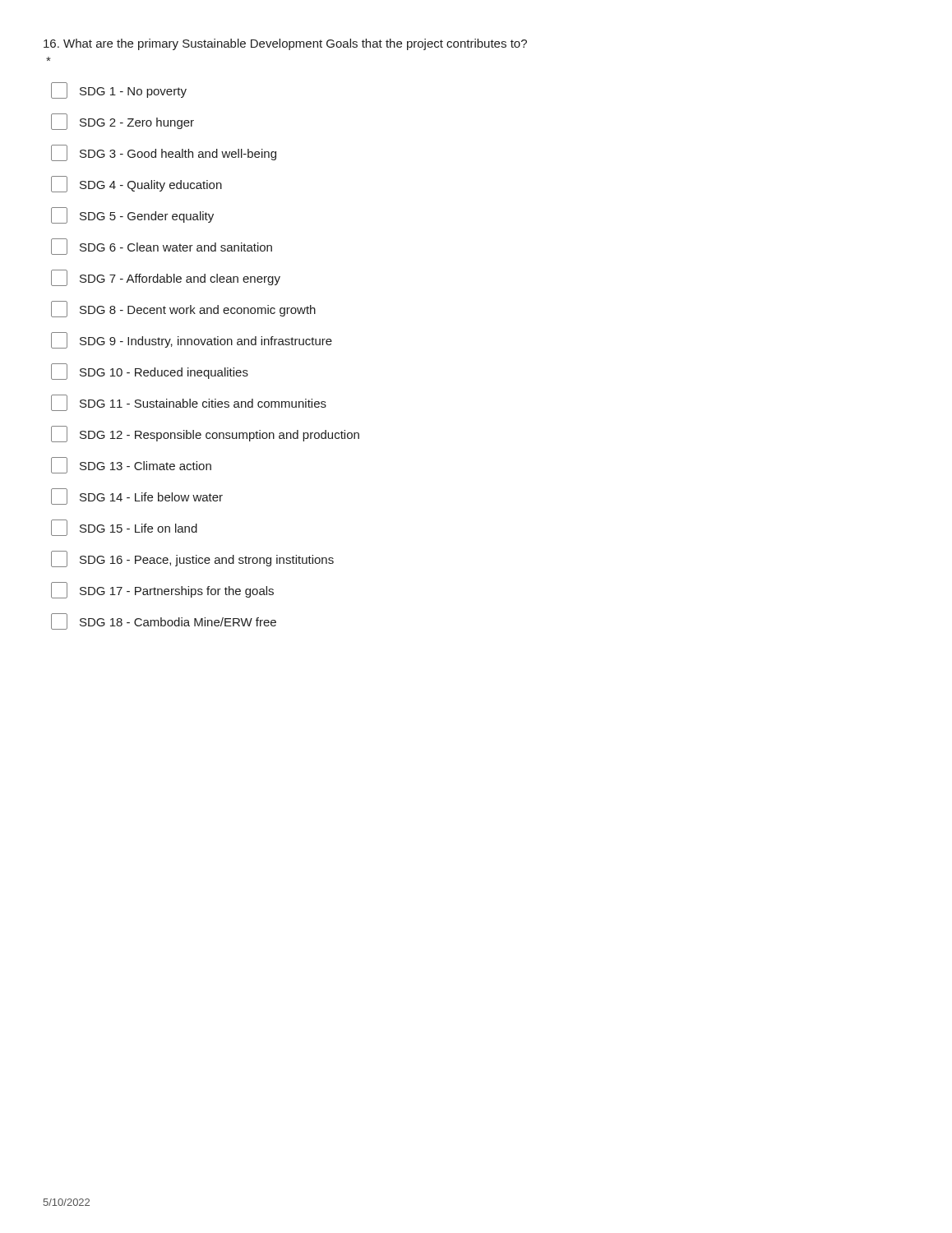Select the list item that says "SDG 1 - No poverty"

pos(119,90)
